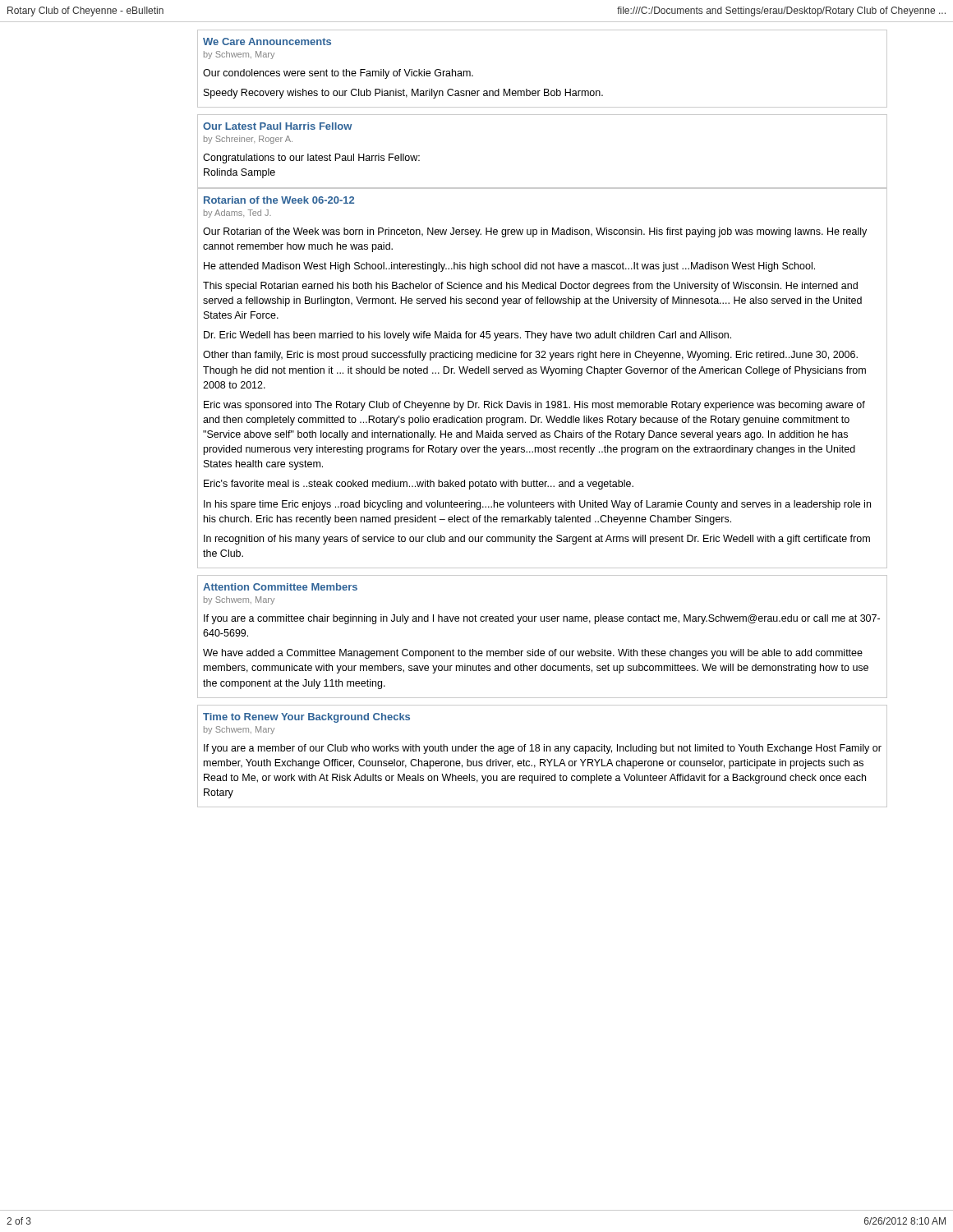Select the region starting "Our Latest Paul Harris"

pos(542,151)
